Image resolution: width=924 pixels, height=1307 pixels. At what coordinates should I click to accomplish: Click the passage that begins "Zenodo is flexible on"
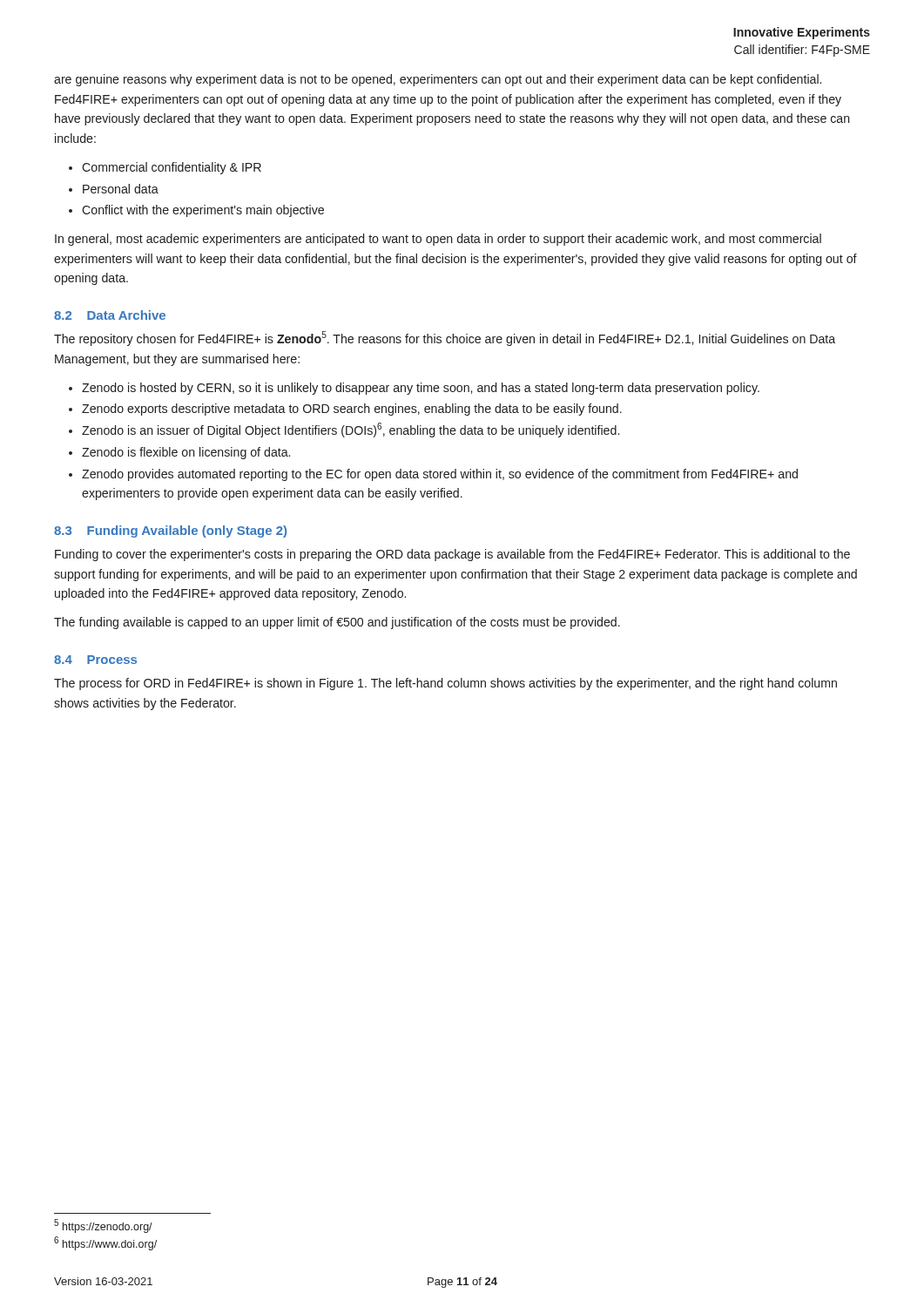point(187,452)
